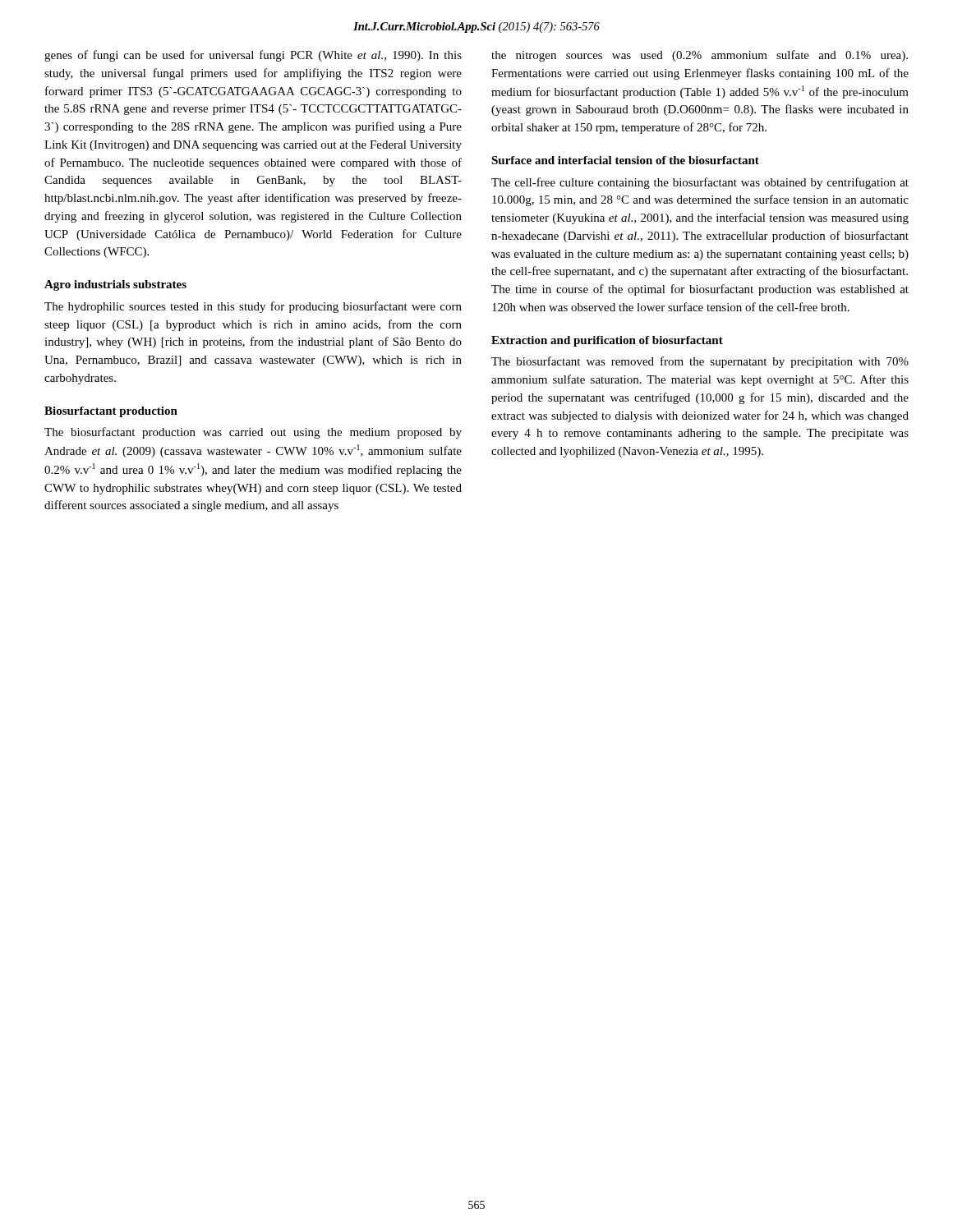Locate the block starting "The biosurfactant production was carried"
This screenshot has height=1232, width=953.
tap(253, 470)
